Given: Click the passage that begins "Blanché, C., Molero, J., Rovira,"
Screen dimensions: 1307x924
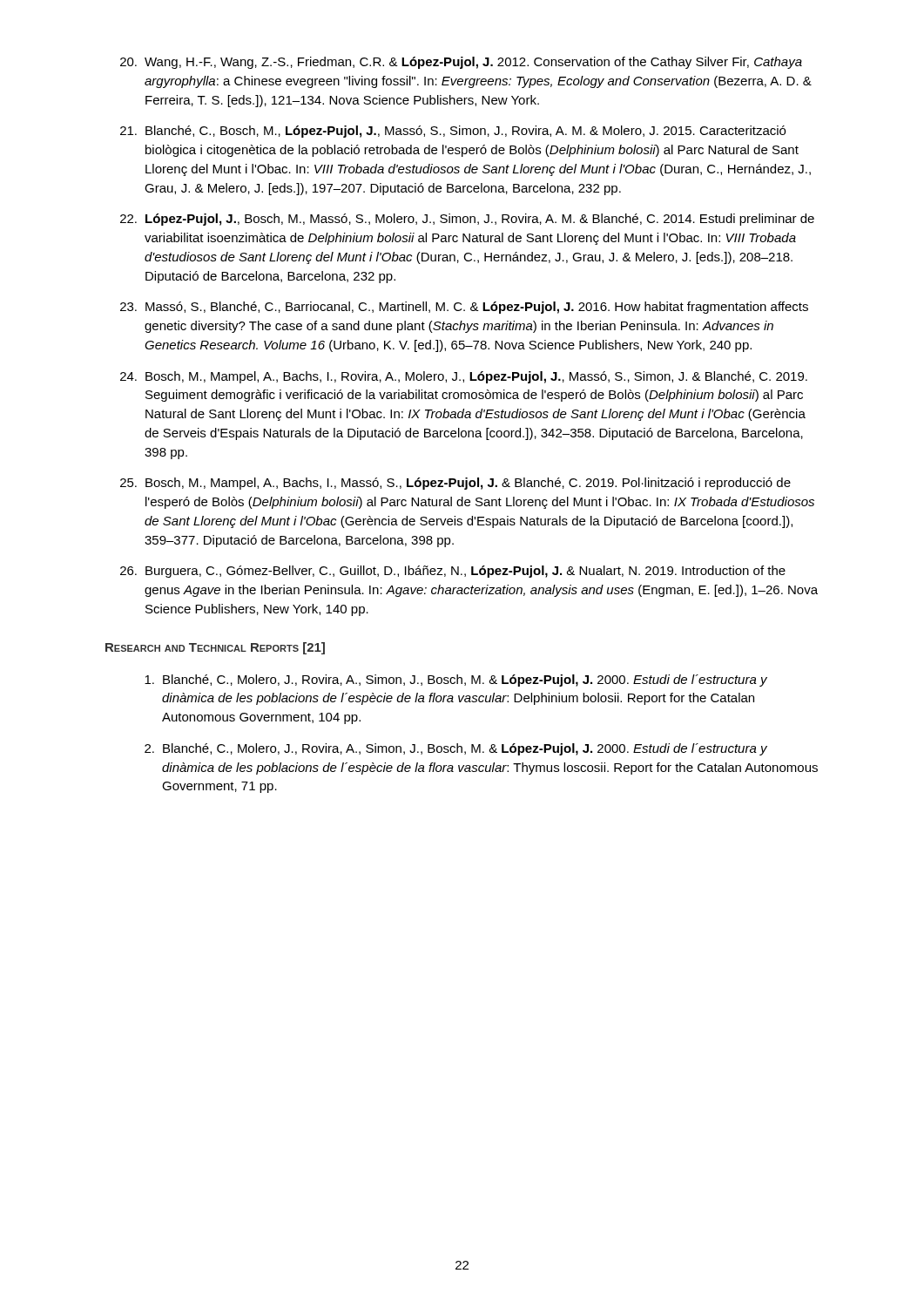Looking at the screenshot, I should click(475, 698).
